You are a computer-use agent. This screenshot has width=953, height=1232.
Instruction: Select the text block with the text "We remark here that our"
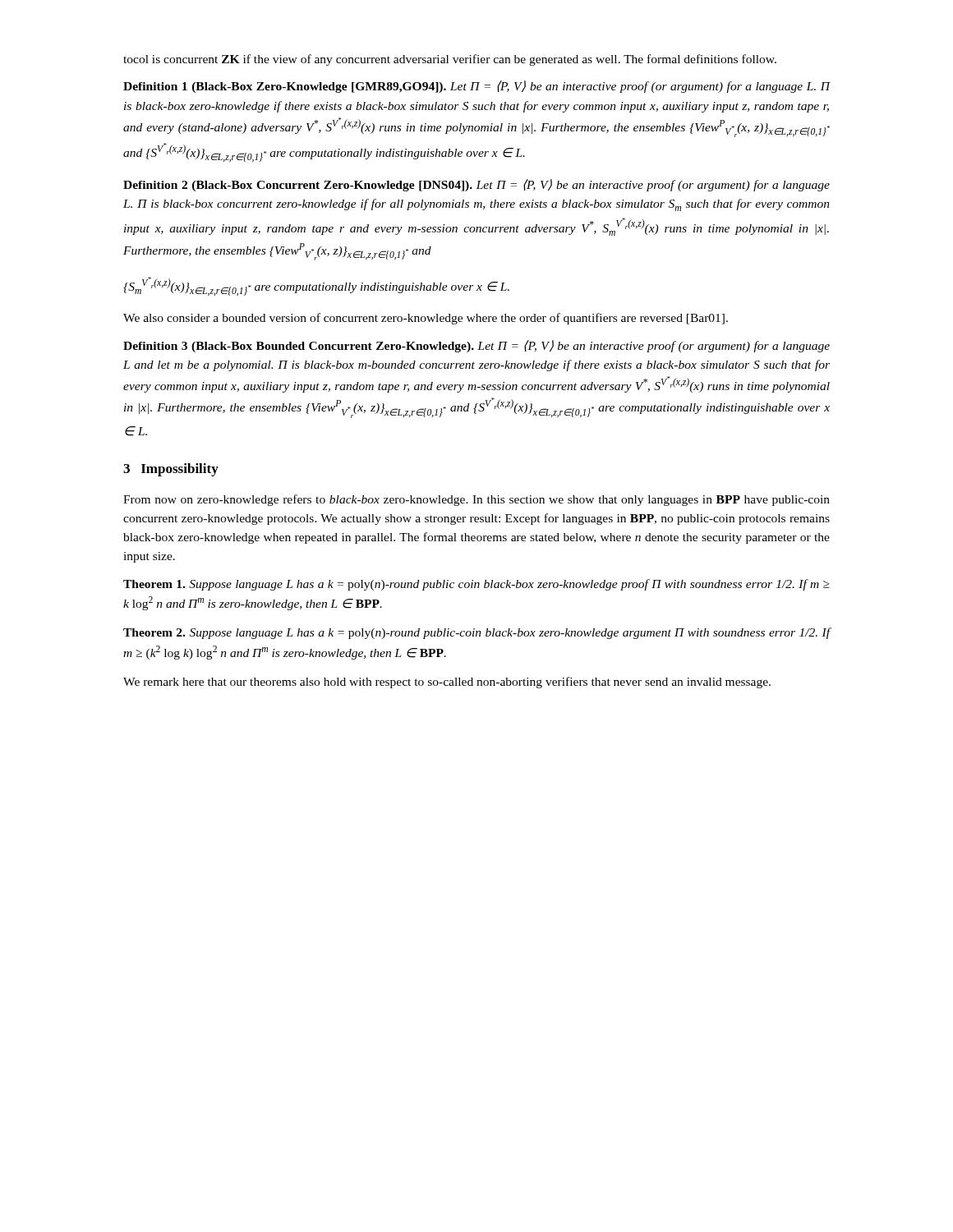pos(476,681)
